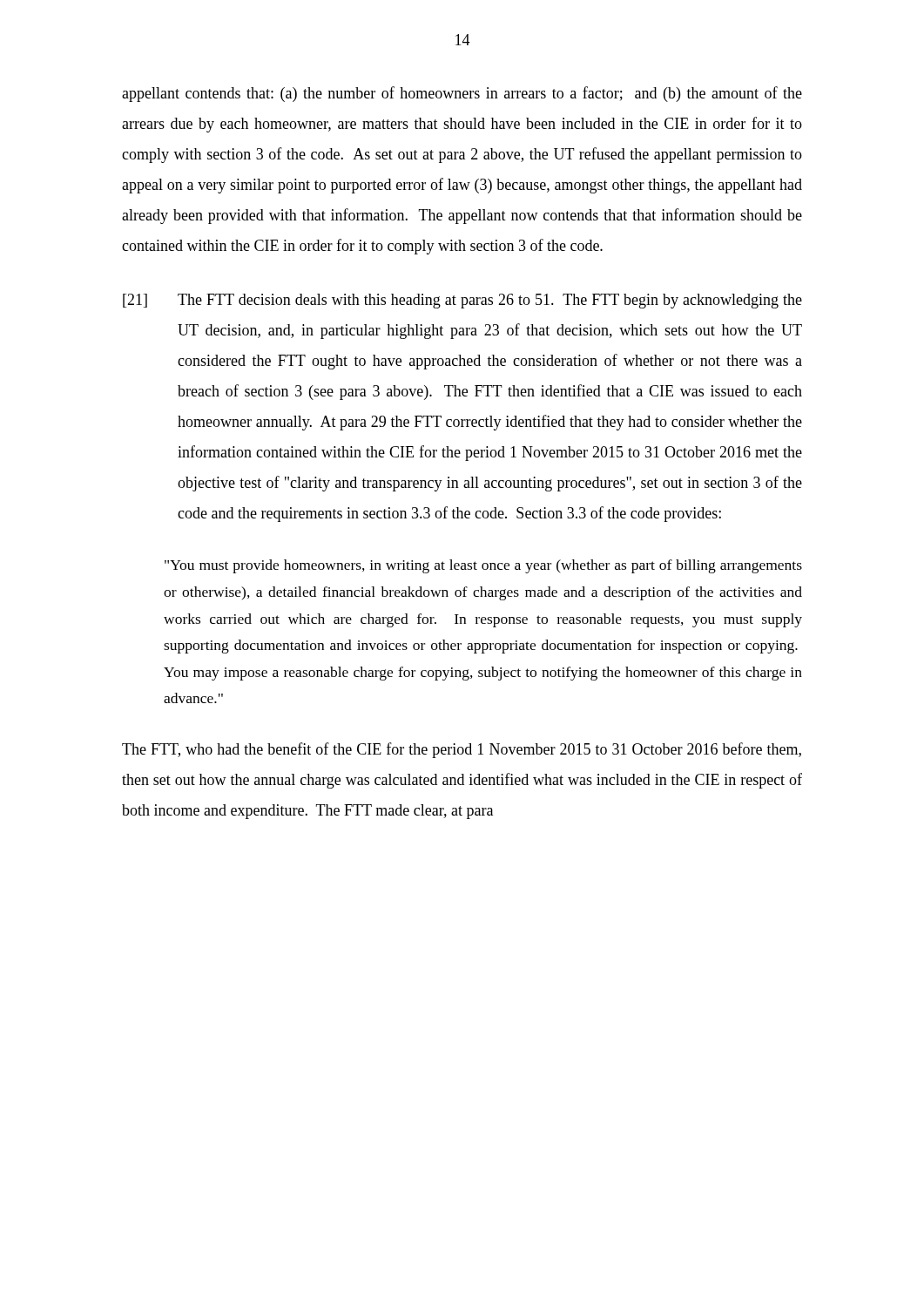The image size is (924, 1307).
Task: Select the text block with the text "[21] The FTT"
Action: (x=462, y=407)
